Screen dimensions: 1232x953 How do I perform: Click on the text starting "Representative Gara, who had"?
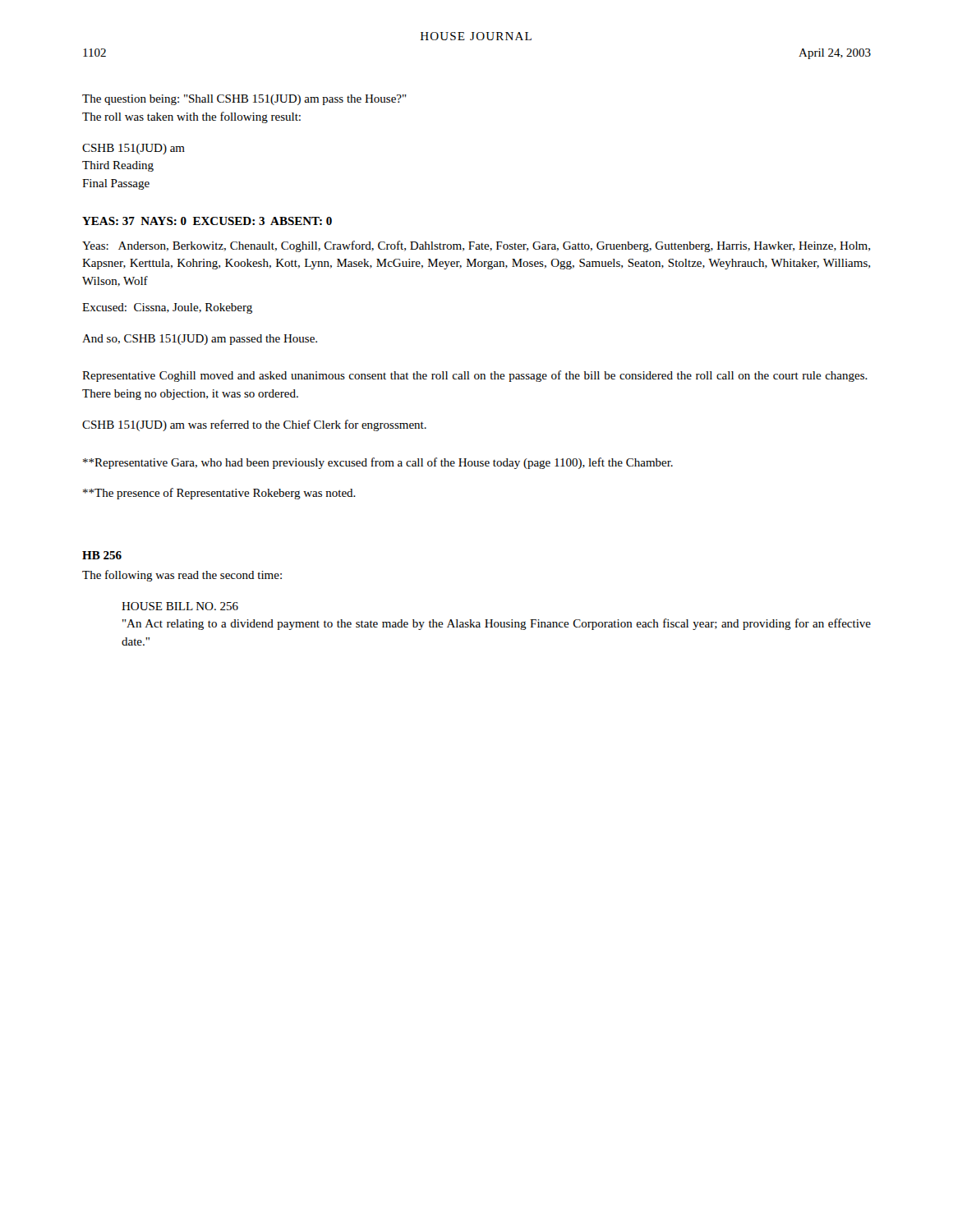(476, 463)
